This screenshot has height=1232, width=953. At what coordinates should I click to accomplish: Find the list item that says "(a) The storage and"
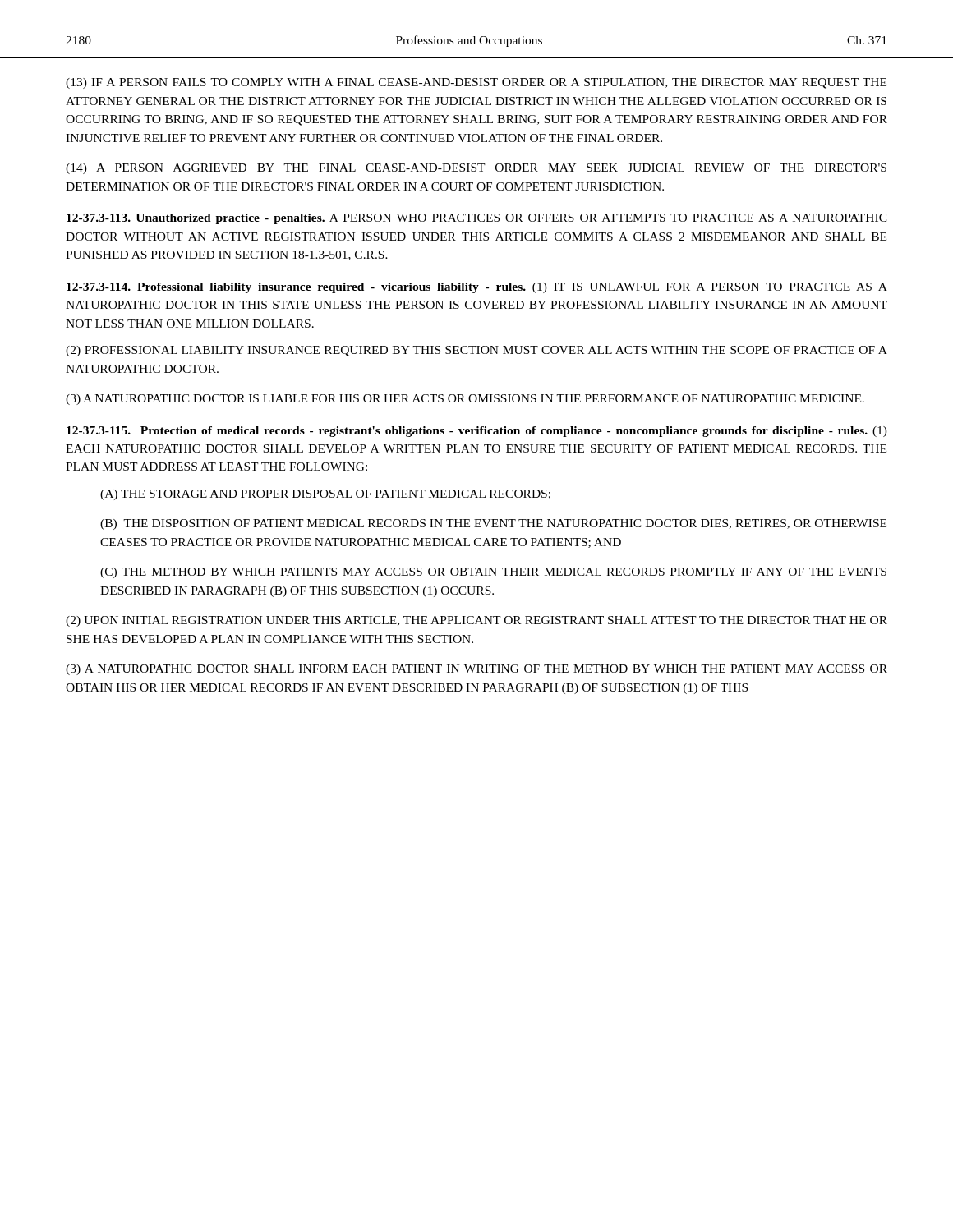click(326, 493)
